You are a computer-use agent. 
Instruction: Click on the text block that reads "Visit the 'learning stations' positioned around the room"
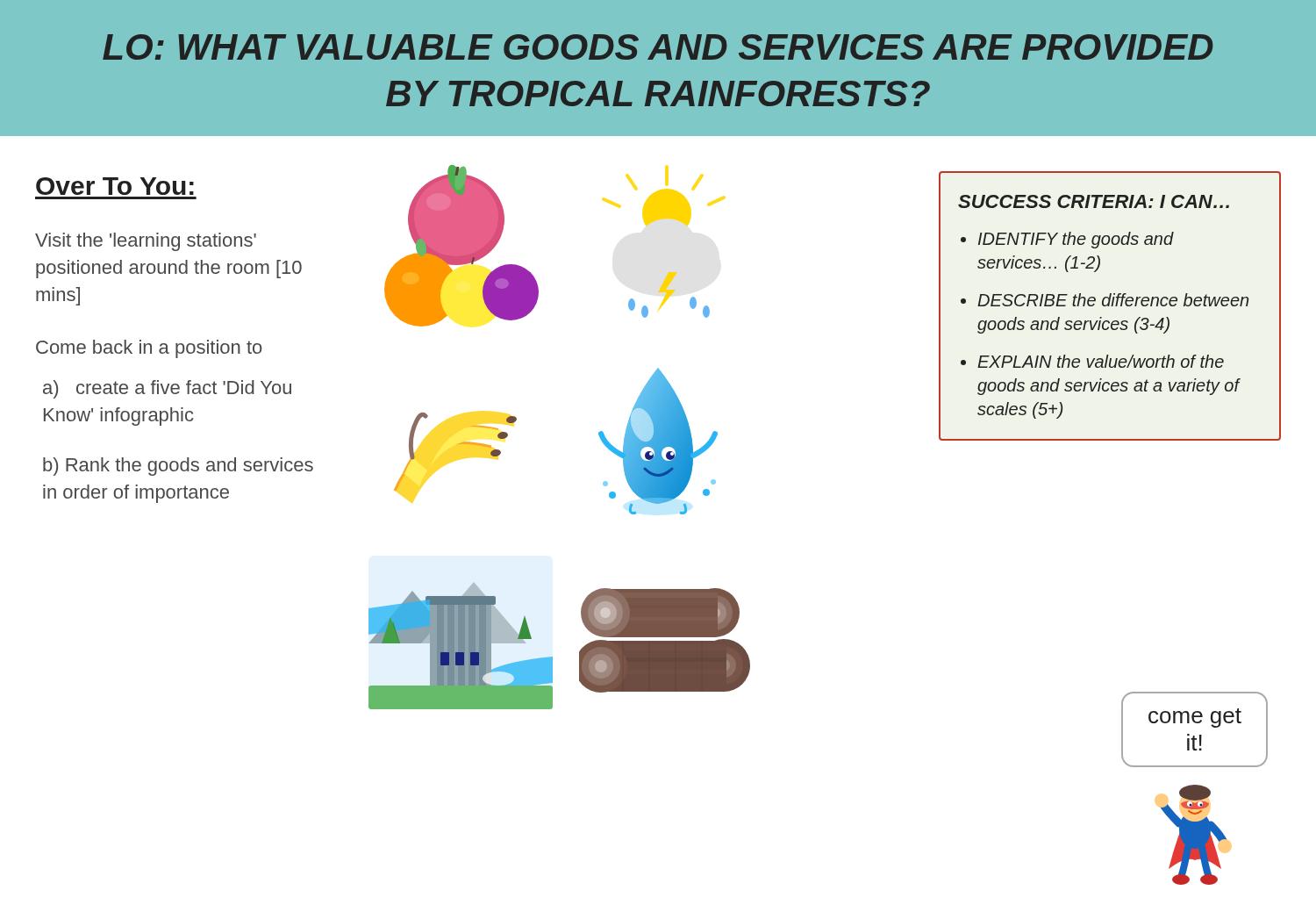pos(169,267)
